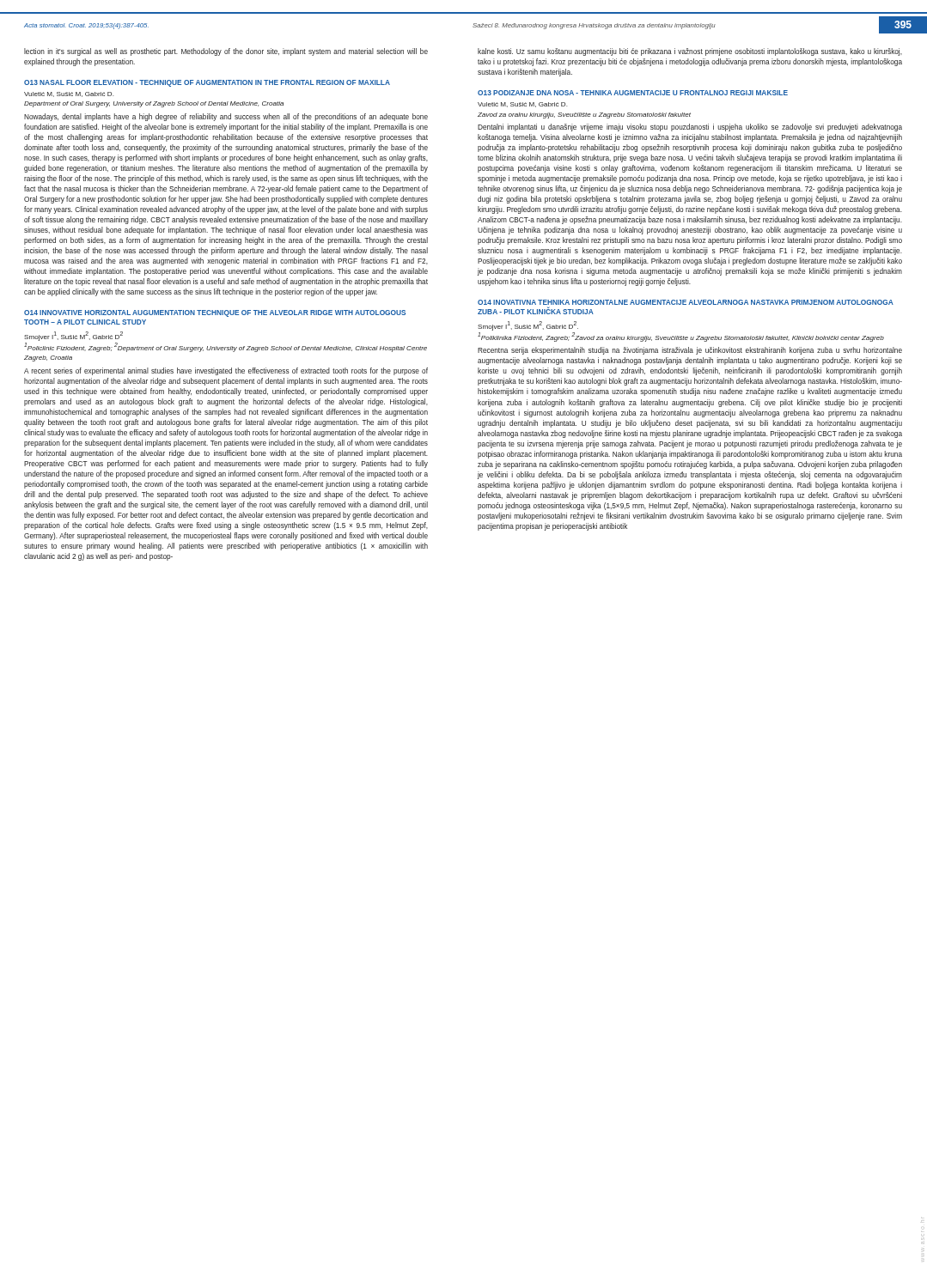The height and width of the screenshot is (1288, 927).
Task: Select the section header that says "O13 PODIZANJE DNA NOSA -"
Action: point(633,93)
